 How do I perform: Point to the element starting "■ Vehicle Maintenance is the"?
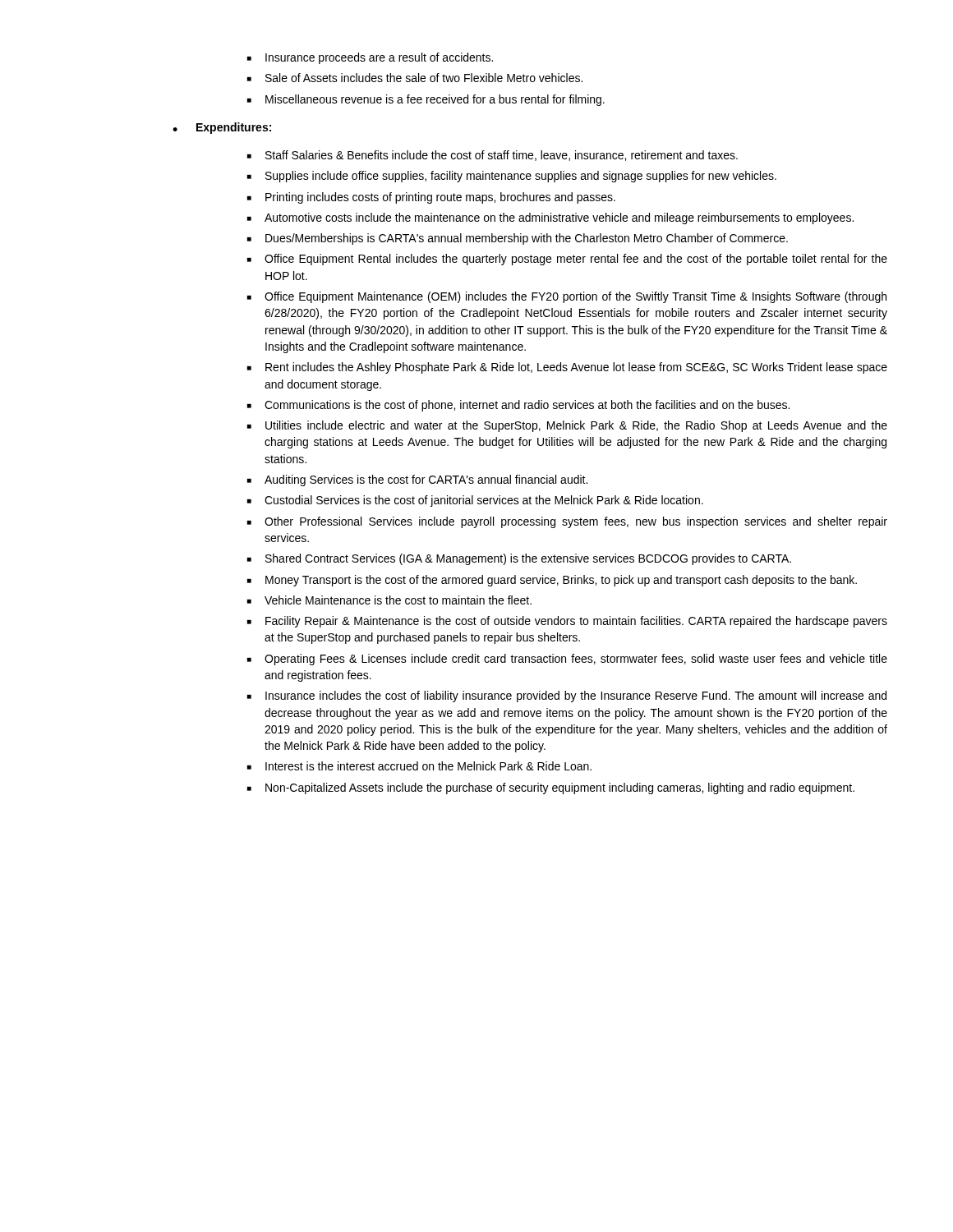pos(389,600)
